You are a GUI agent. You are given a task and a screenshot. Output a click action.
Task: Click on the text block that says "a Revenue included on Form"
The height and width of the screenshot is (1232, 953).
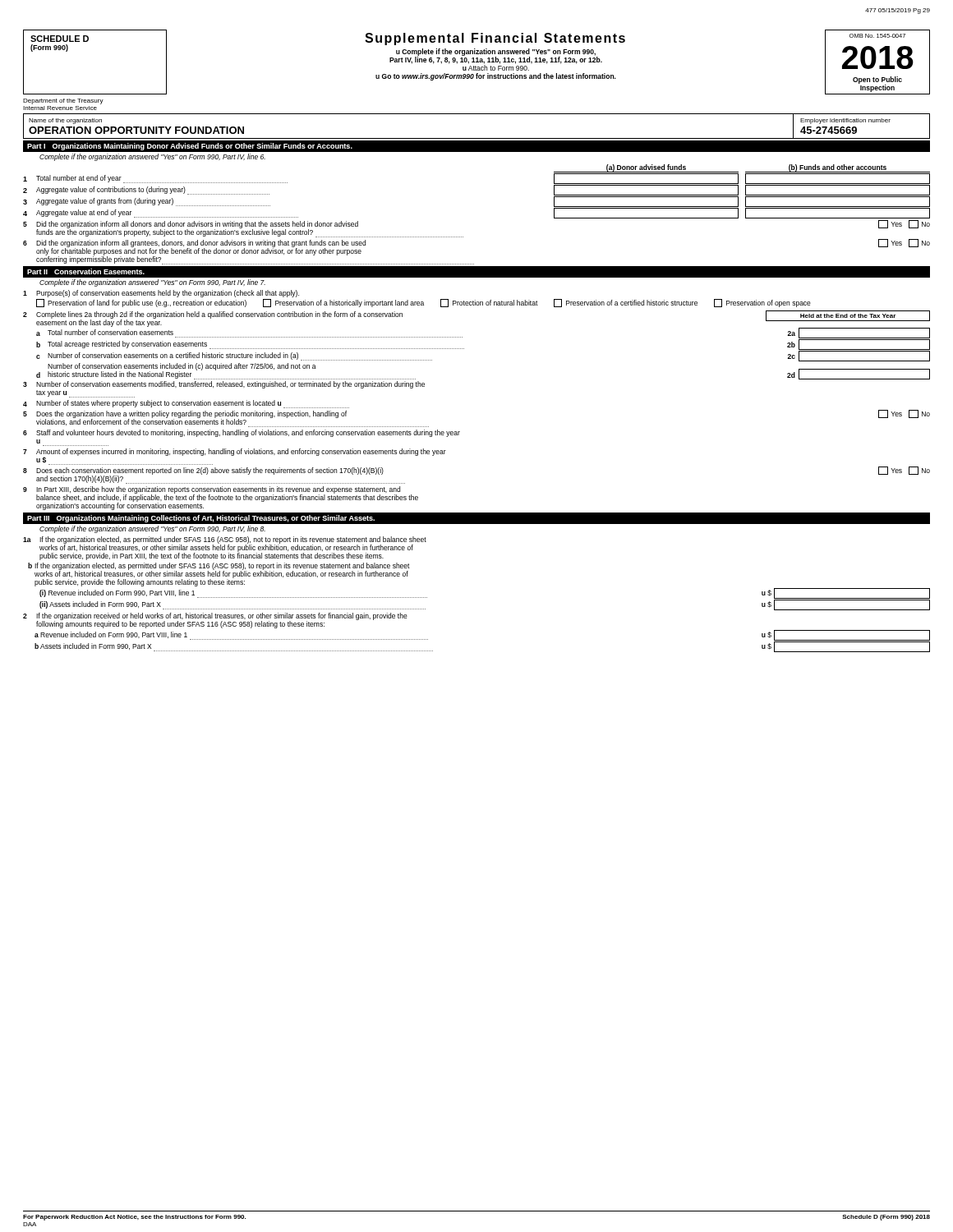pos(110,635)
